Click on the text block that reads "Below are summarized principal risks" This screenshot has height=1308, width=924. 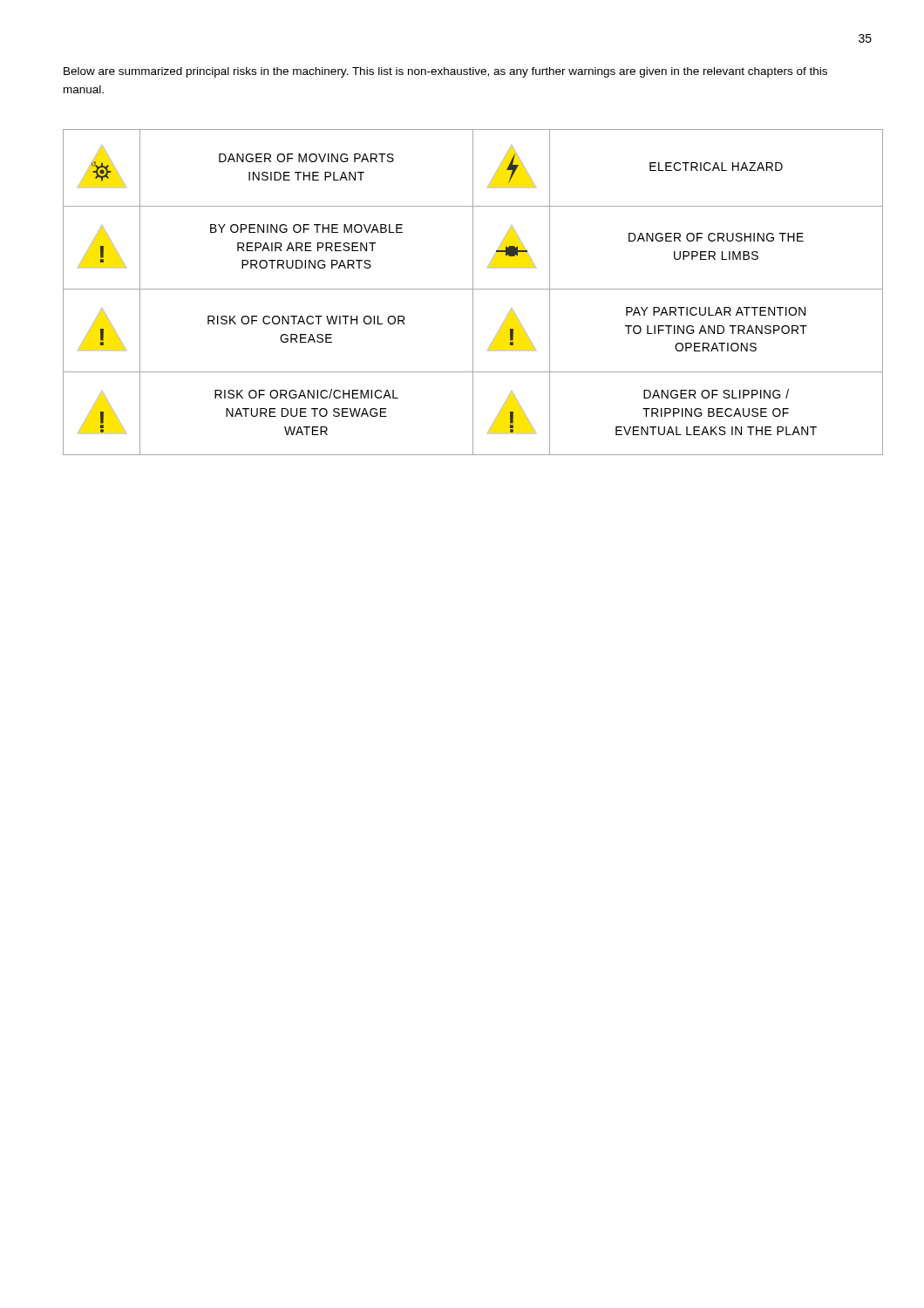tap(445, 80)
